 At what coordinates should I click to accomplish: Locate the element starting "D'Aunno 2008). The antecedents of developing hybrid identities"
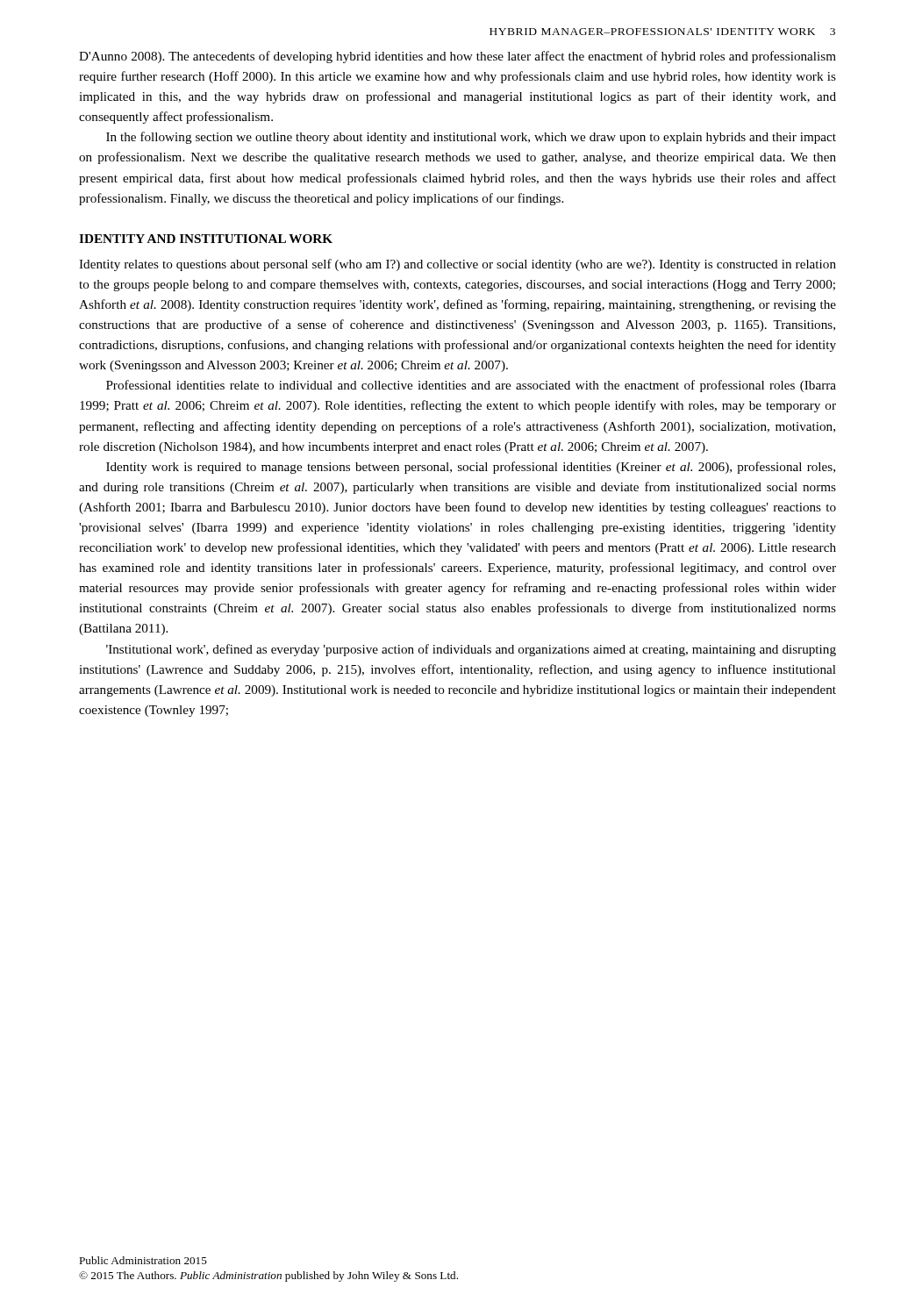point(458,86)
